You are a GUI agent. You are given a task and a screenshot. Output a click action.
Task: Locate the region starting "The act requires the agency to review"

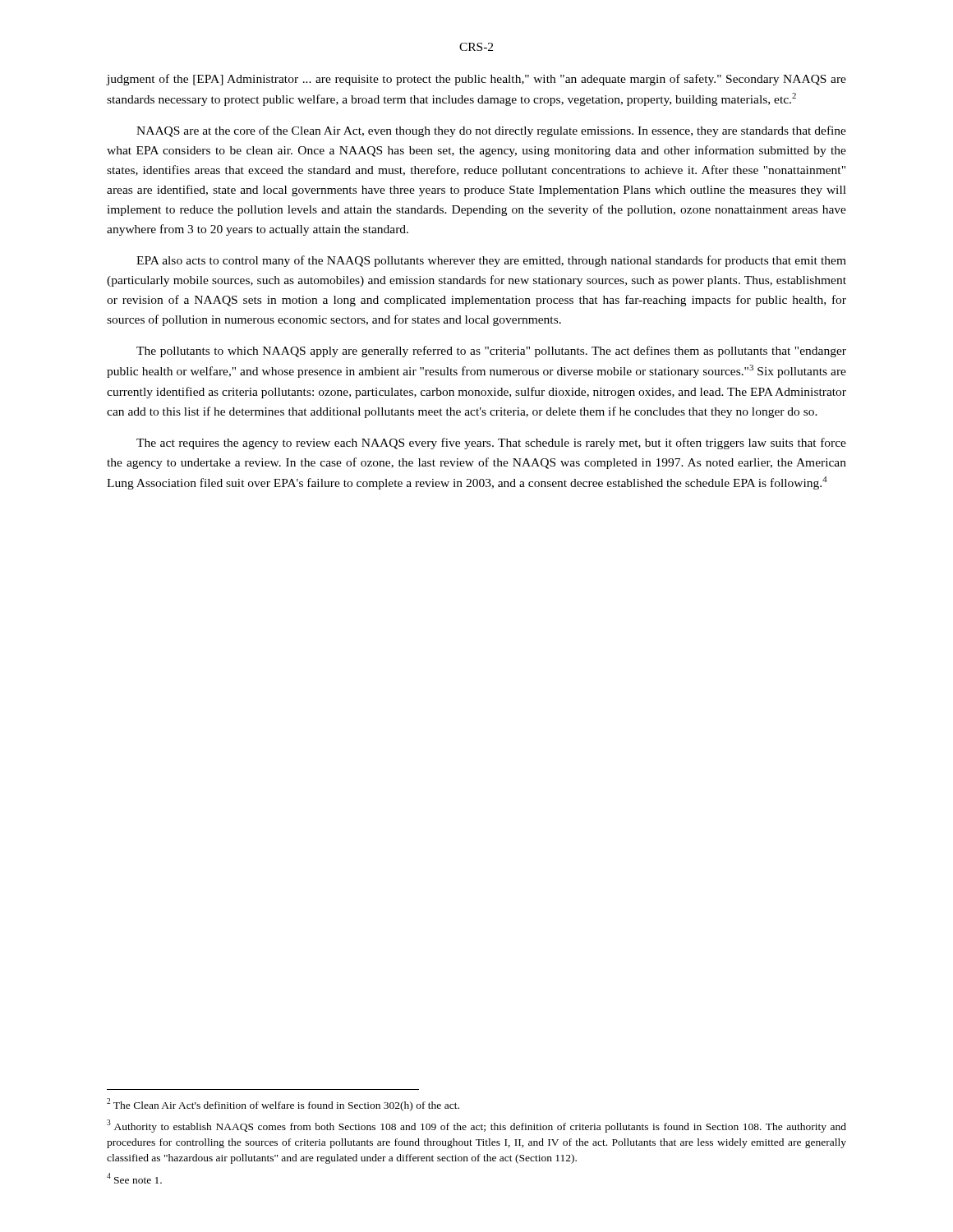[476, 462]
